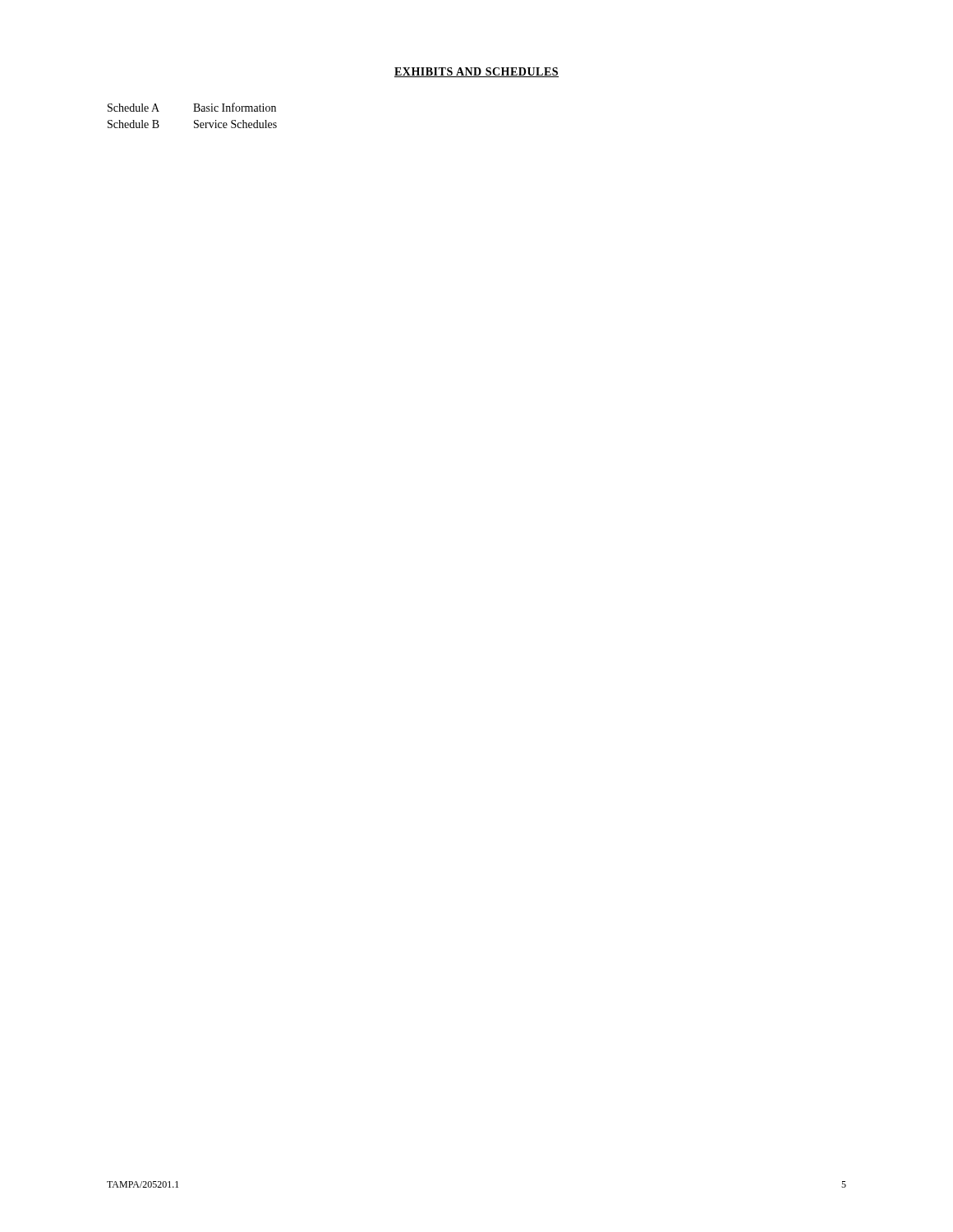Locate the text "Schedule B Service Schedules"
This screenshot has height=1232, width=953.
point(192,124)
